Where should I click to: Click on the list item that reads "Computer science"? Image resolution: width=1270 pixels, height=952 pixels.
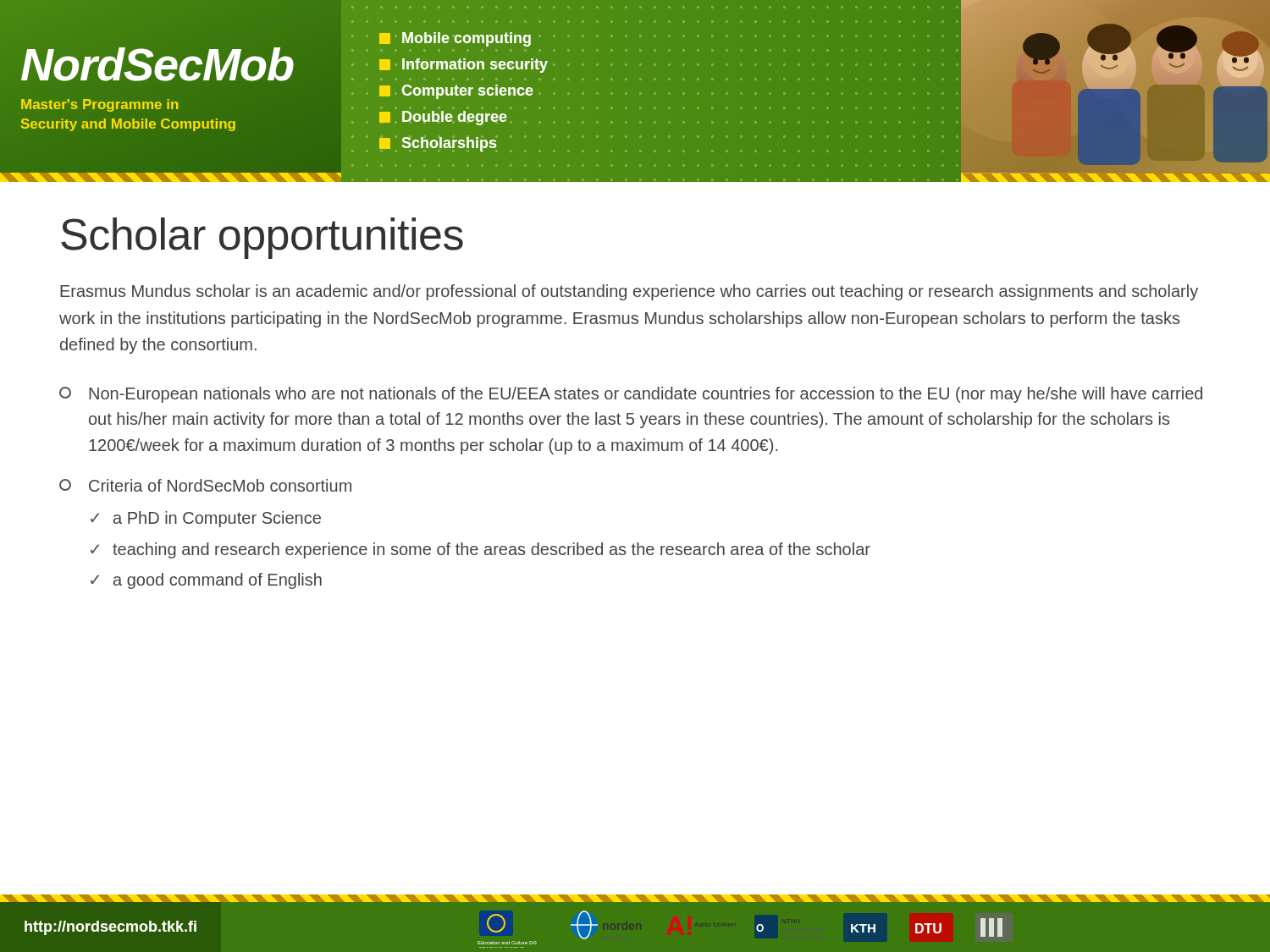[x=456, y=91]
